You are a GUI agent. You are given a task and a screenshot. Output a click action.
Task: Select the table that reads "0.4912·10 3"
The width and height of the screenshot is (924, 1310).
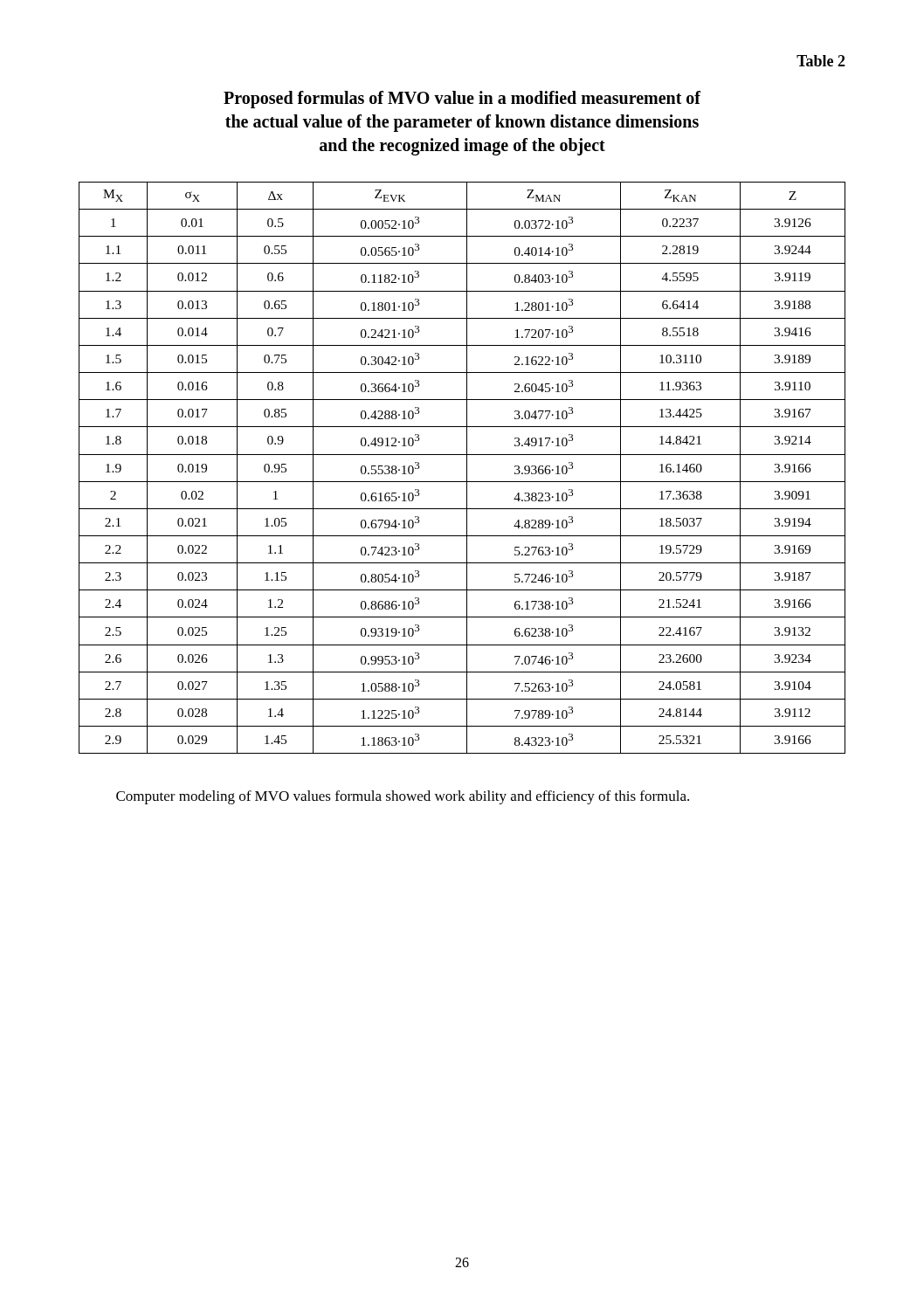(462, 468)
